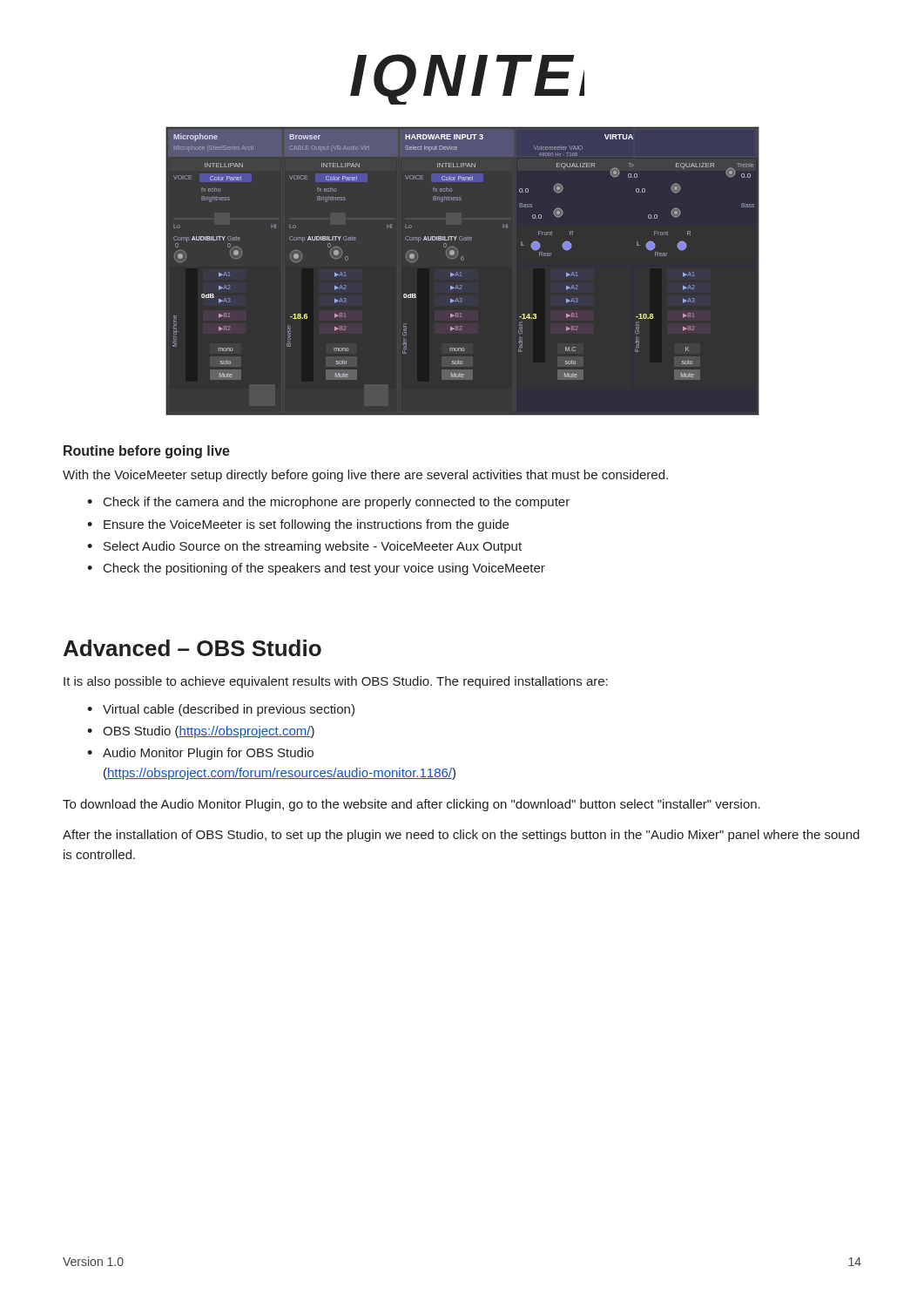Find the element starting "• Ensure the VoiceMeeter"
The image size is (924, 1307).
click(298, 524)
